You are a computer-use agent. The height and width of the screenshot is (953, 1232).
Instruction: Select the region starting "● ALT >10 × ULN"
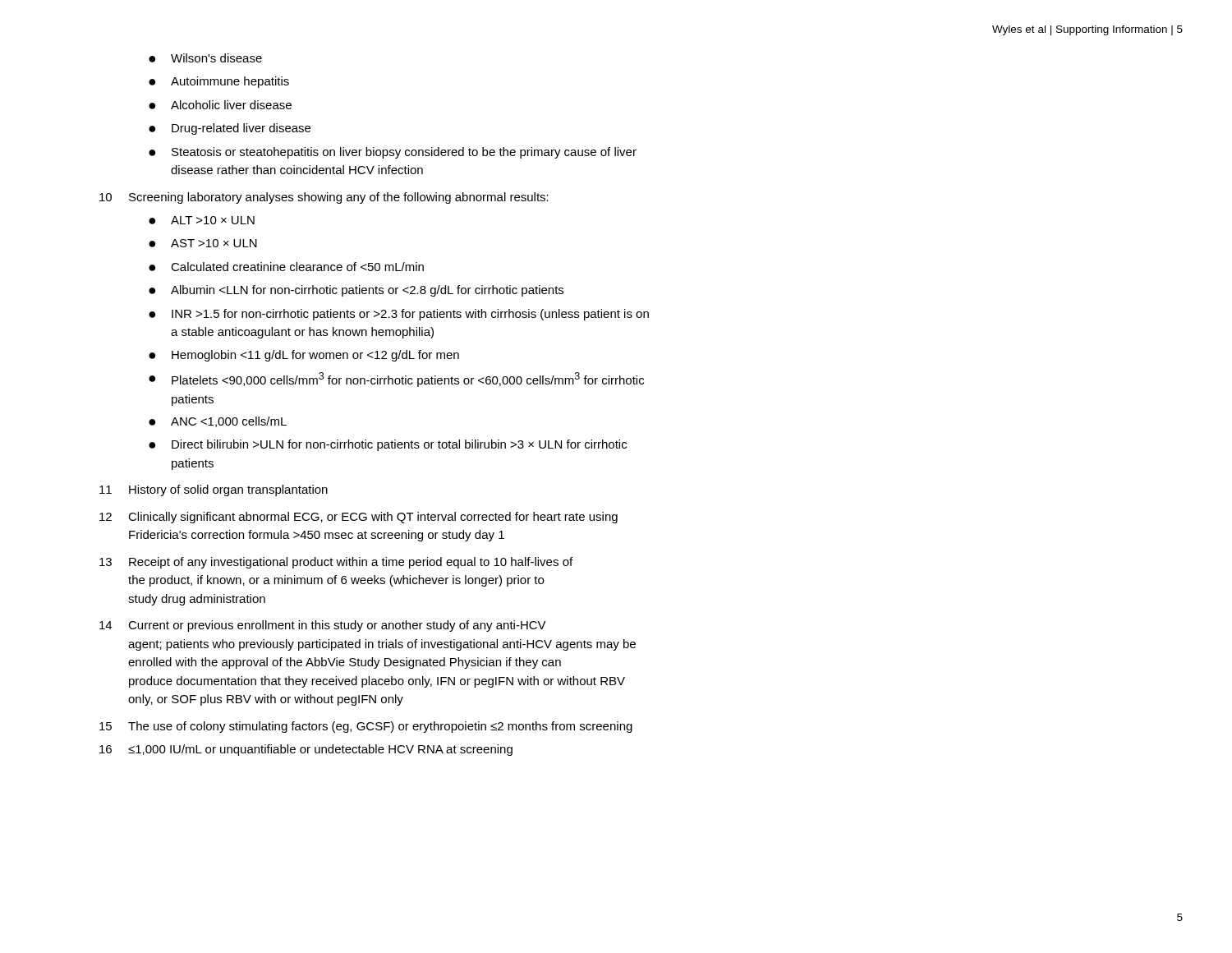[202, 221]
